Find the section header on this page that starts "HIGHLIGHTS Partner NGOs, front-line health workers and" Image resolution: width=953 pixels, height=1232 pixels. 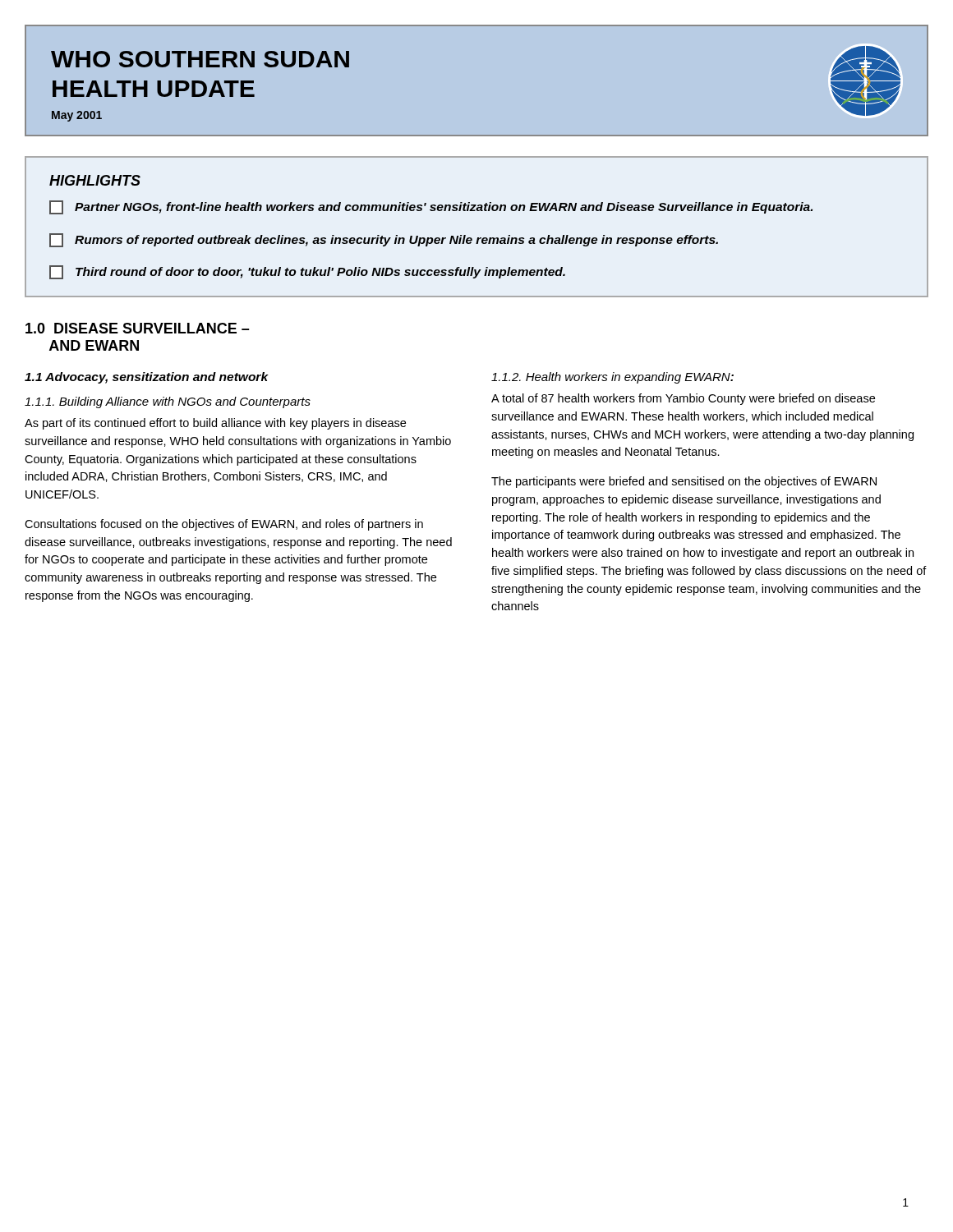pyautogui.click(x=476, y=227)
